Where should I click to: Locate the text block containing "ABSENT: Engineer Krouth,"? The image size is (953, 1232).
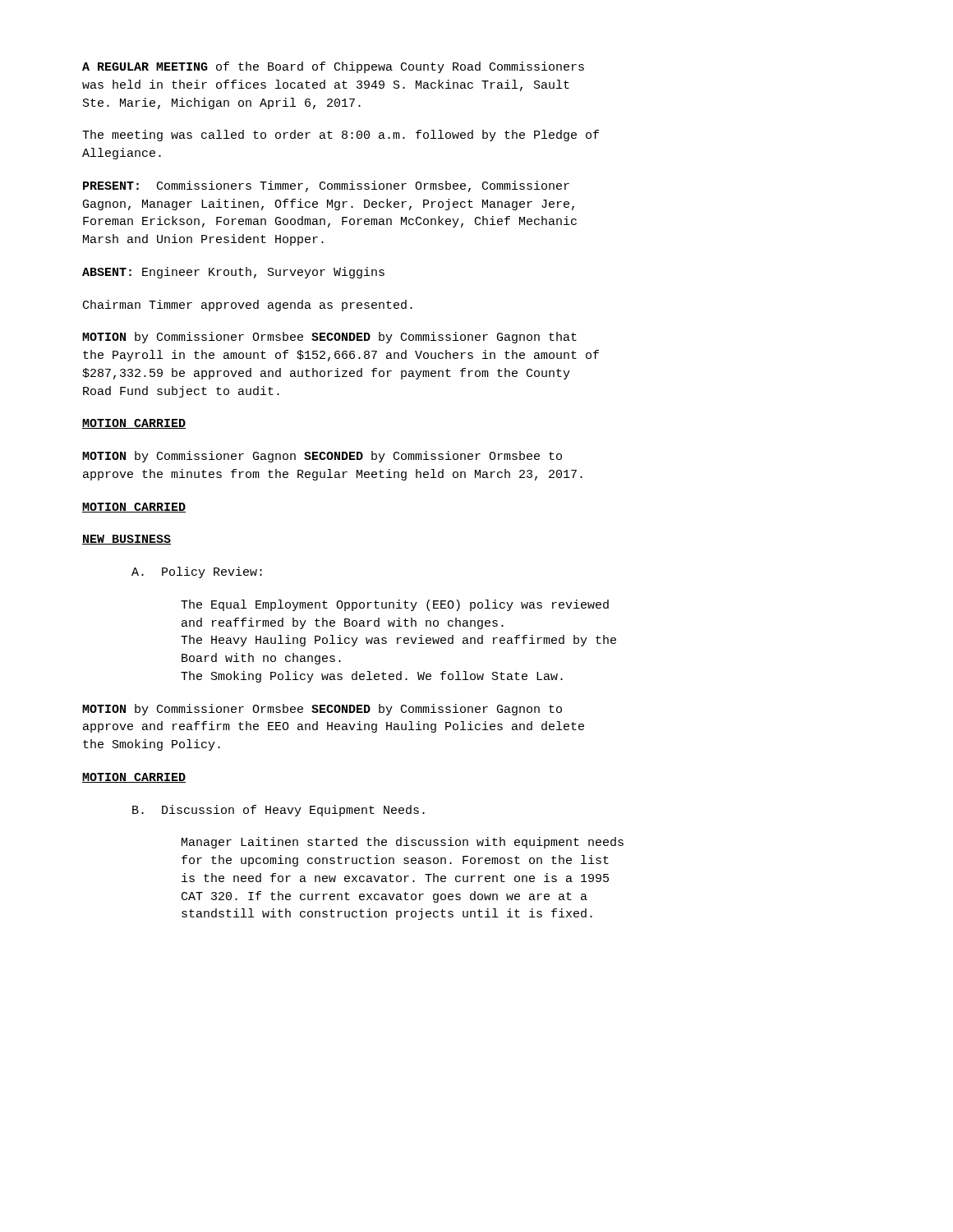(234, 273)
